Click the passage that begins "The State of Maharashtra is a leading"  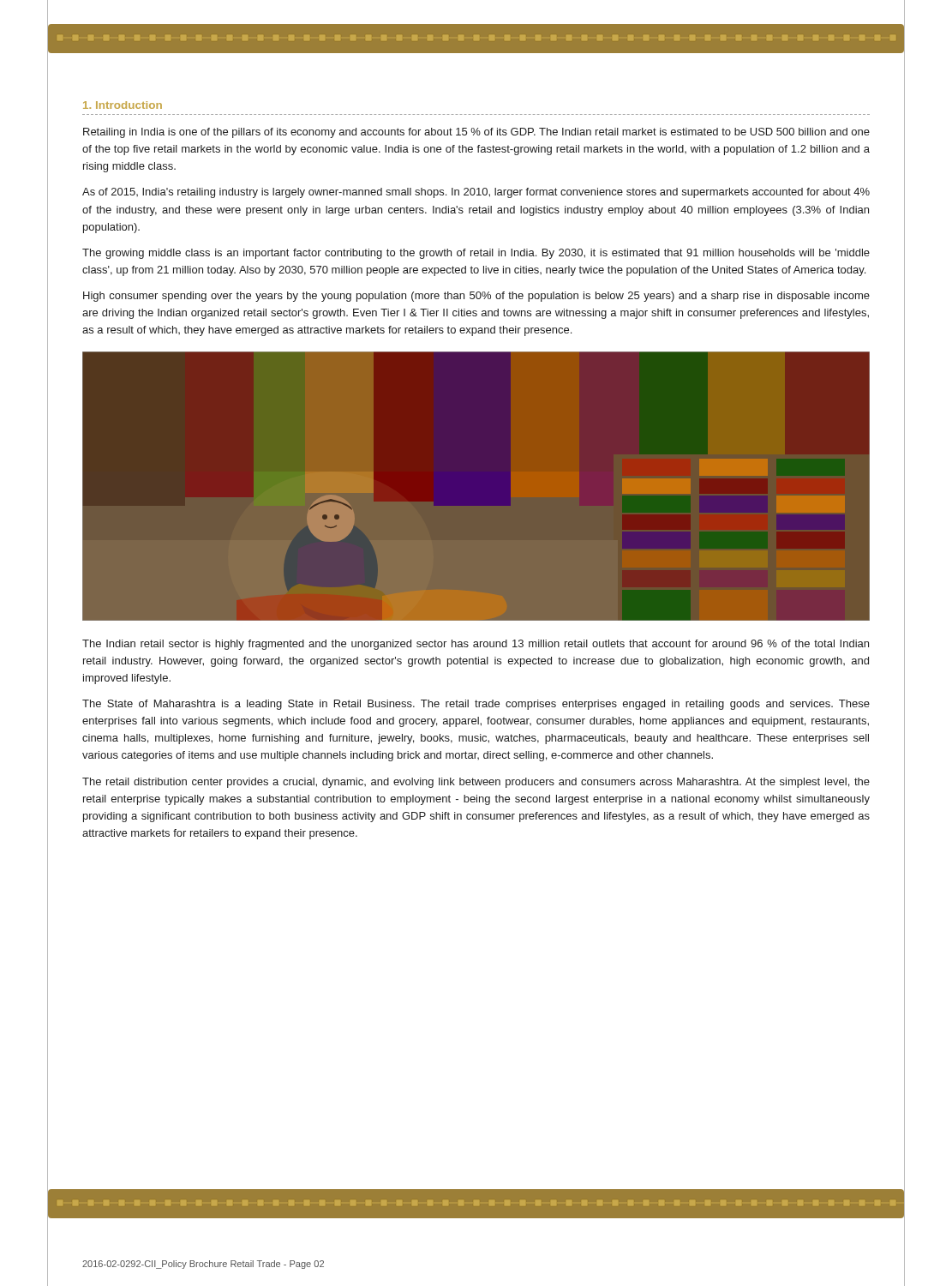click(x=476, y=729)
